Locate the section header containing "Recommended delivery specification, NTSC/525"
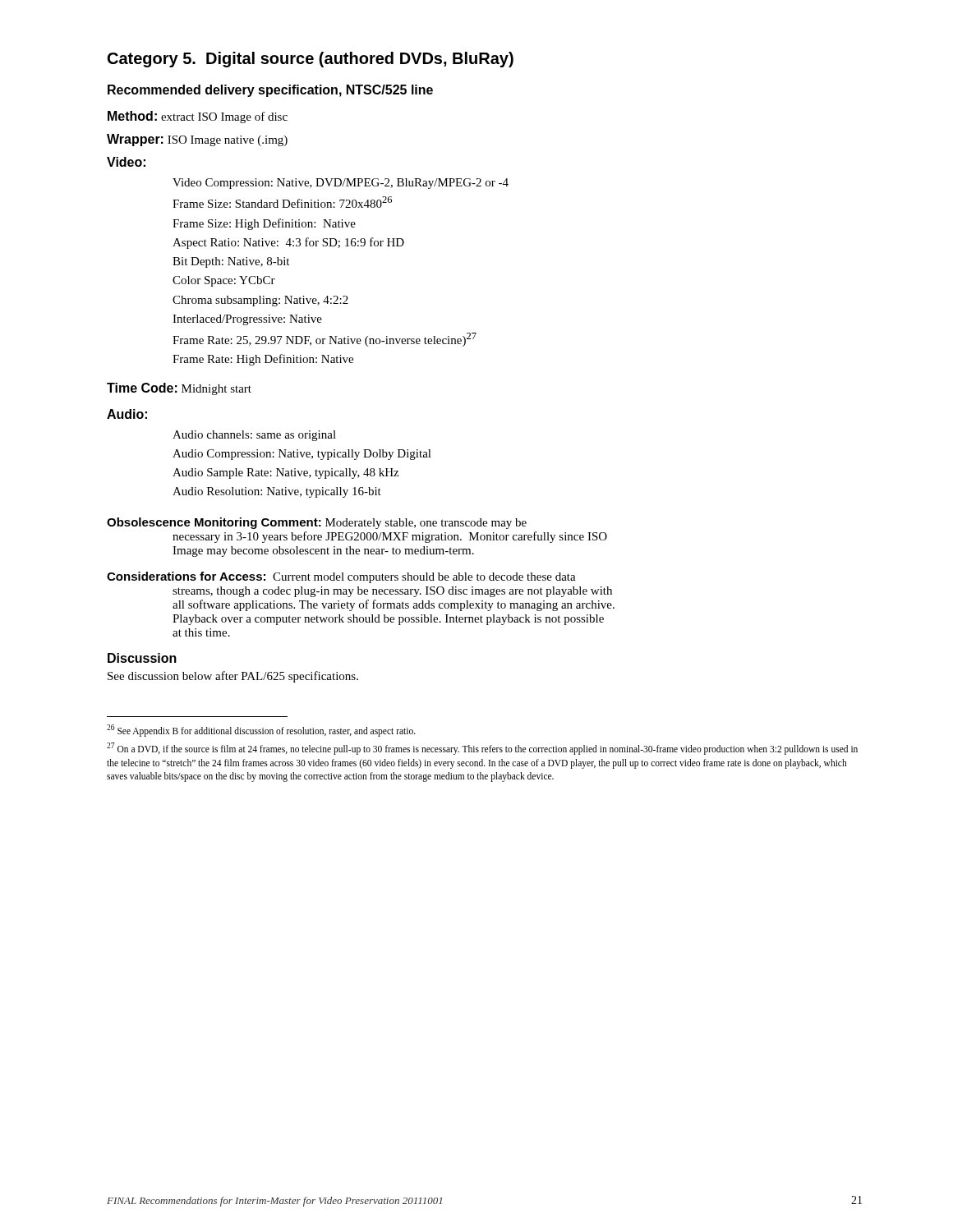Image resolution: width=953 pixels, height=1232 pixels. [x=270, y=90]
